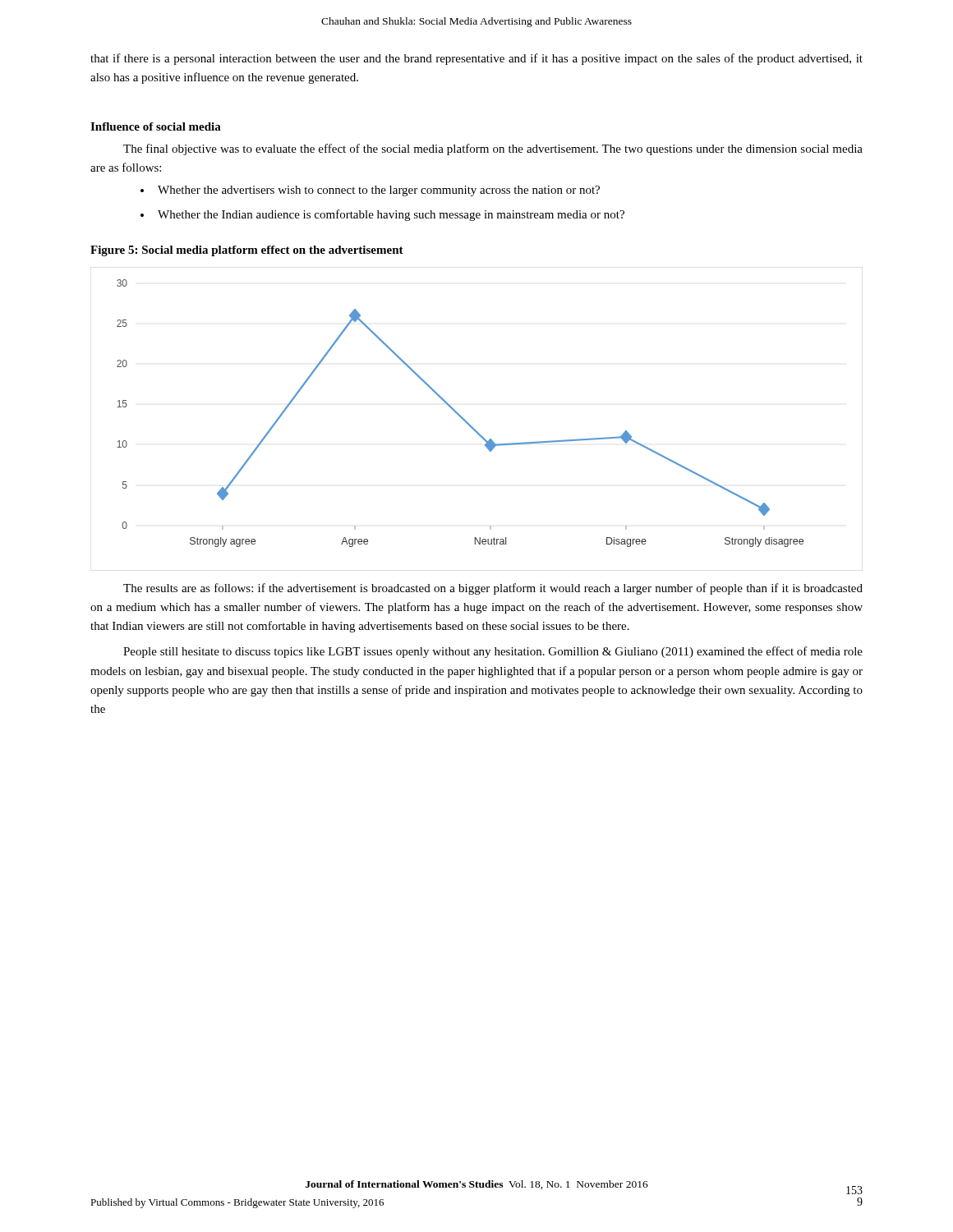This screenshot has height=1232, width=953.
Task: Navigate to the element starting "• Whether the advertisers wish to connect to"
Action: (501, 191)
